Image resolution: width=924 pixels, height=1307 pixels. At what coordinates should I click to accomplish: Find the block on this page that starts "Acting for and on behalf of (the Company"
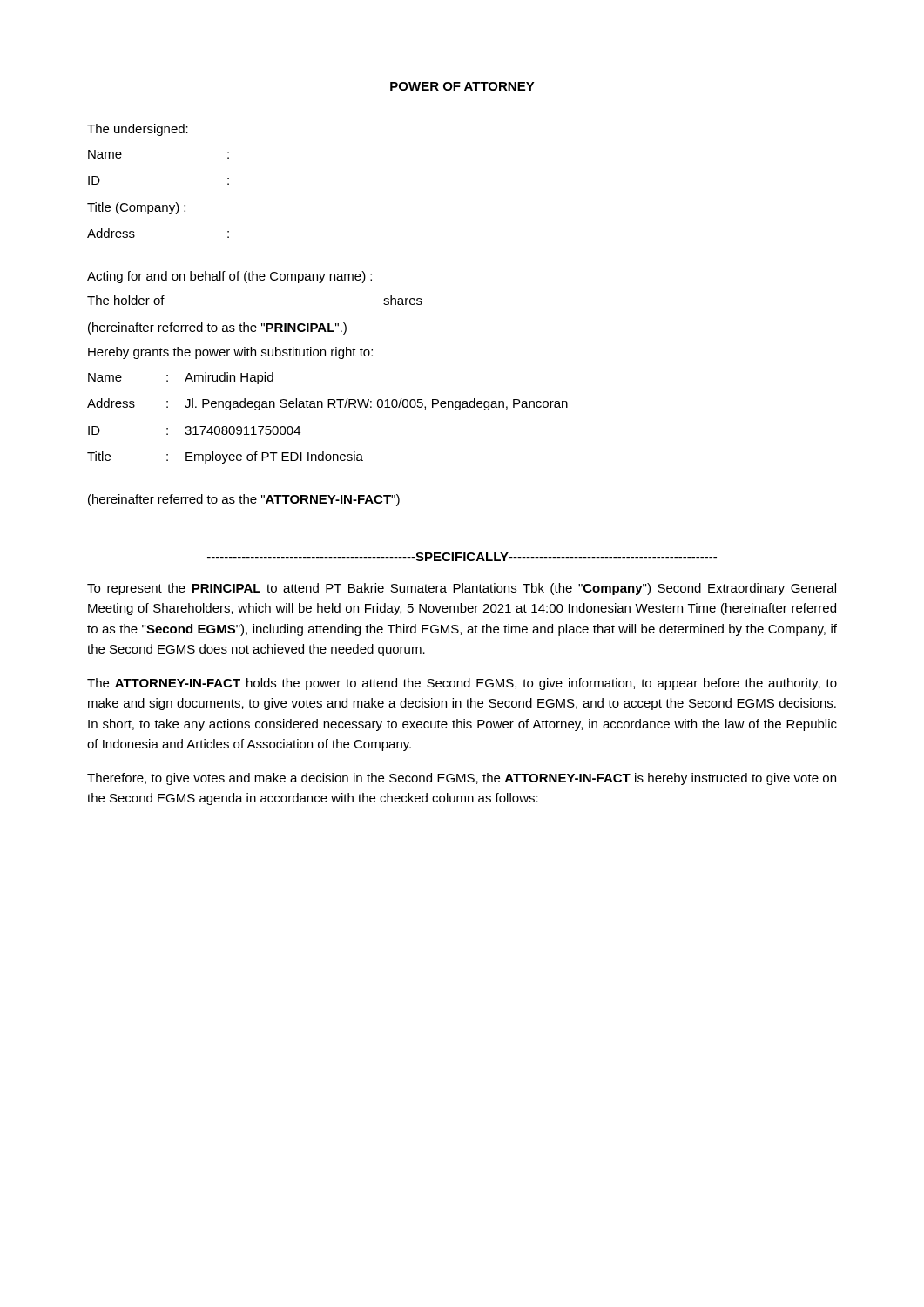click(230, 275)
